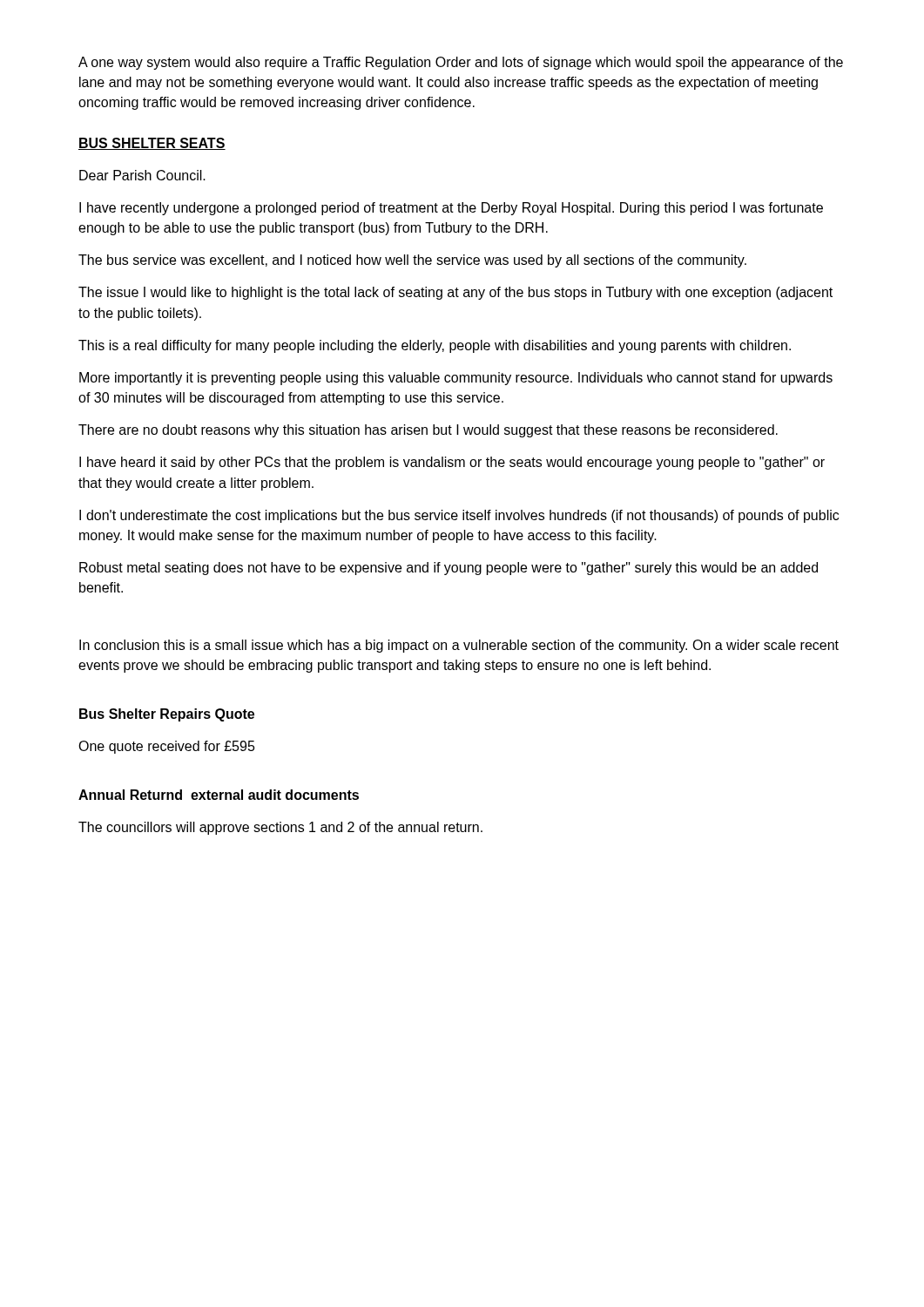Point to "Dear Parish Council."
The height and width of the screenshot is (1307, 924).
(x=142, y=175)
